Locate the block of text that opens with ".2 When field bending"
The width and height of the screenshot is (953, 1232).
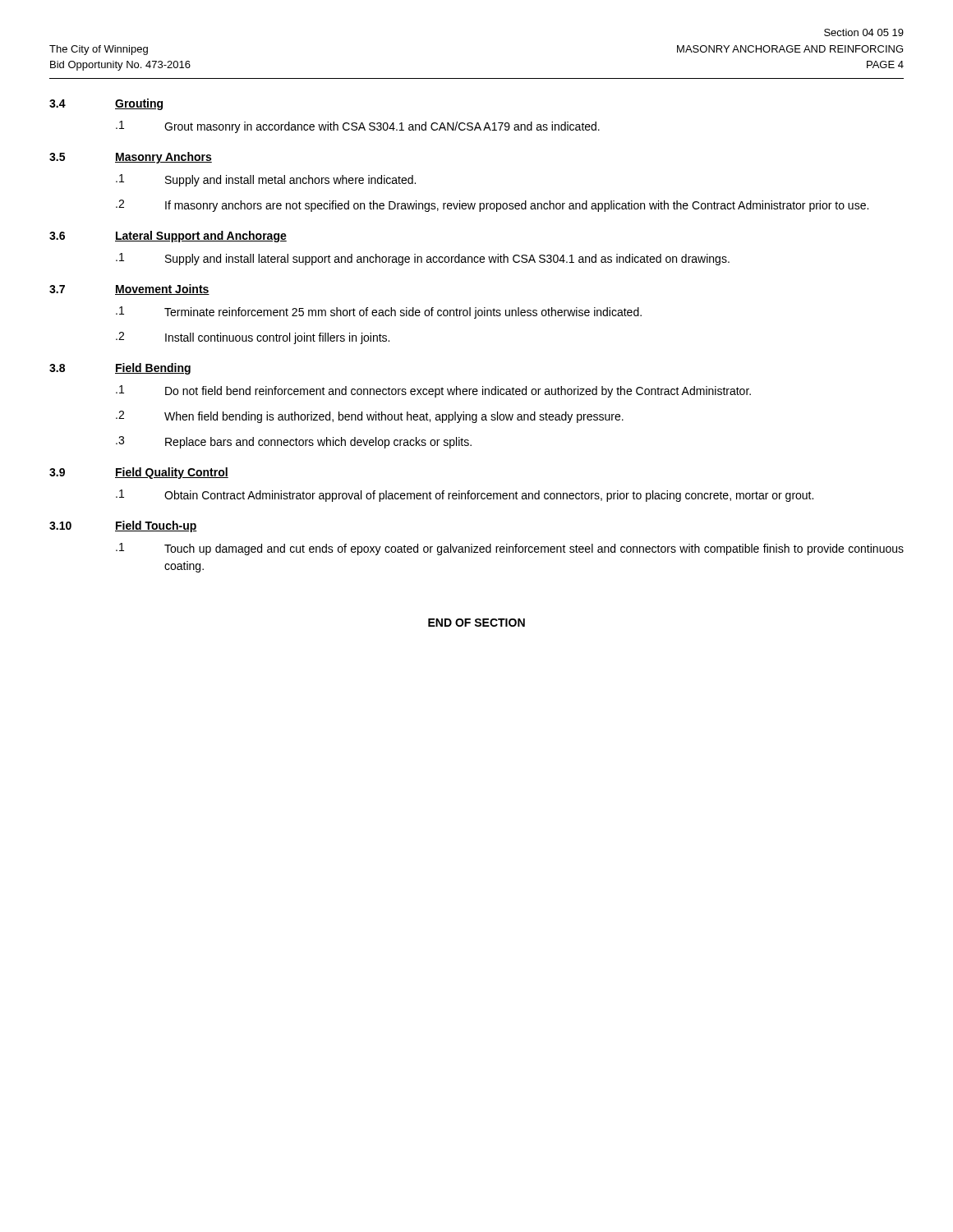[509, 417]
